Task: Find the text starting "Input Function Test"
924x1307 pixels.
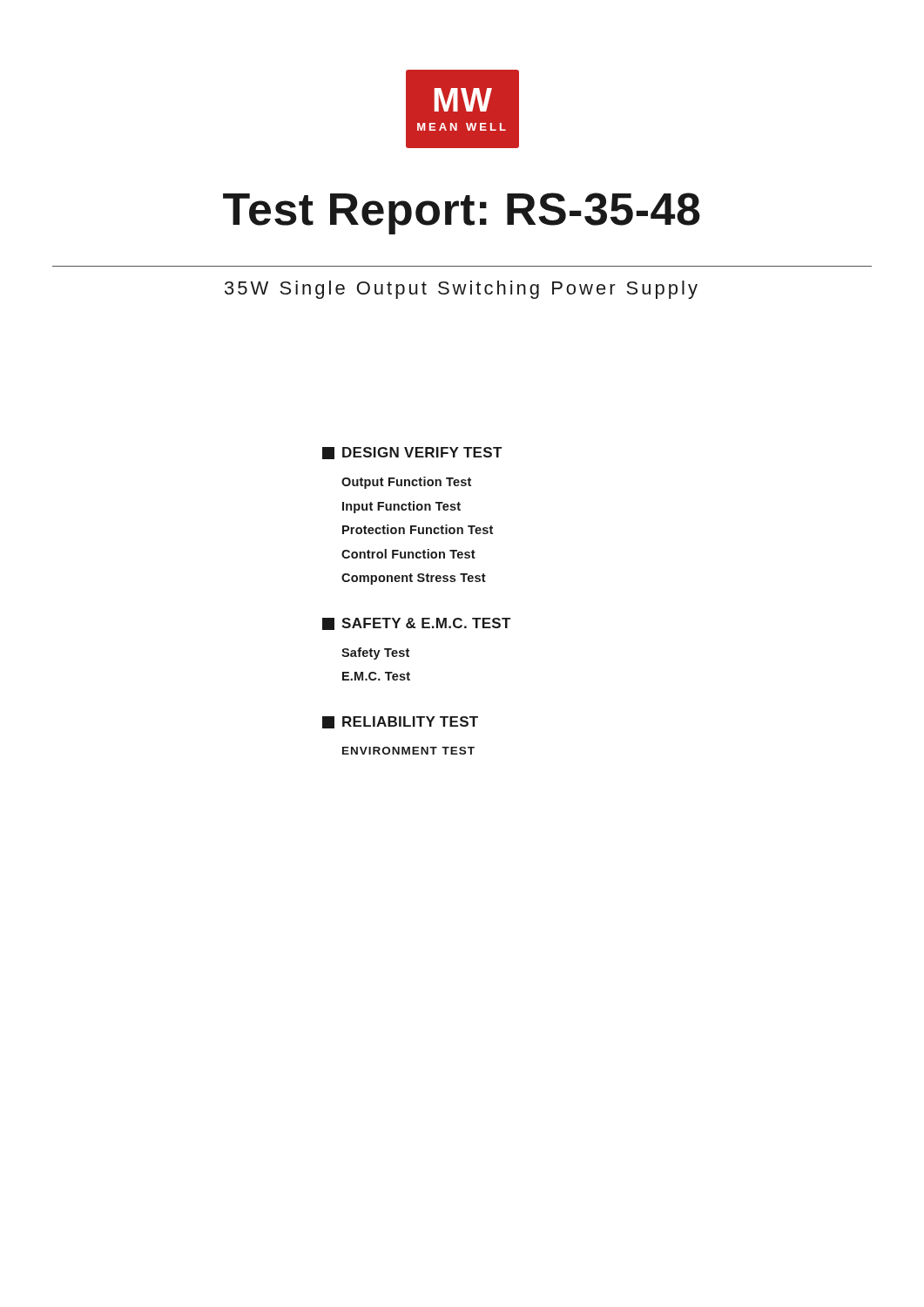Action: coord(401,506)
